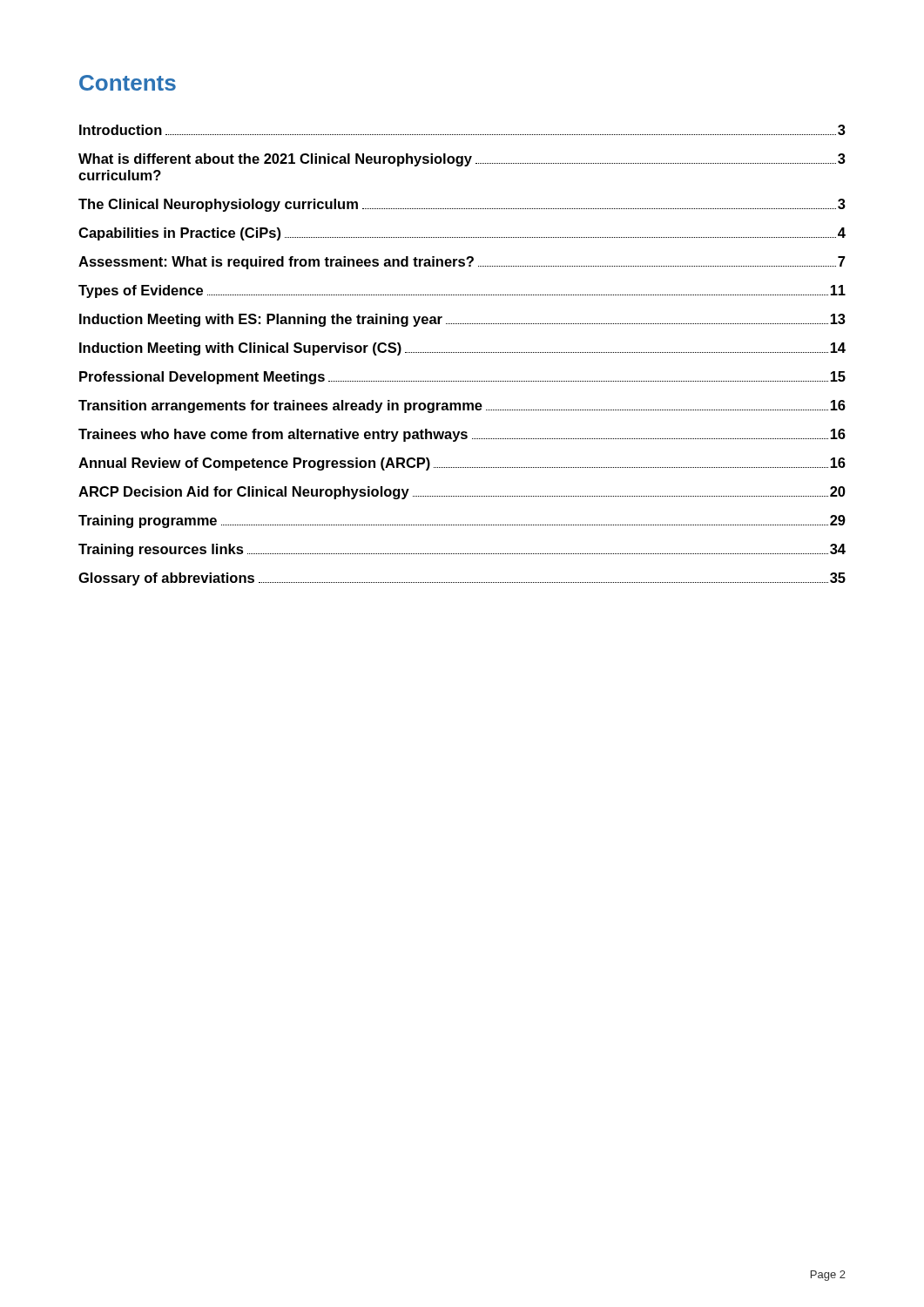The image size is (924, 1307).
Task: Click where it says "Transition arrangements for trainees already in programme 16"
Action: click(462, 406)
